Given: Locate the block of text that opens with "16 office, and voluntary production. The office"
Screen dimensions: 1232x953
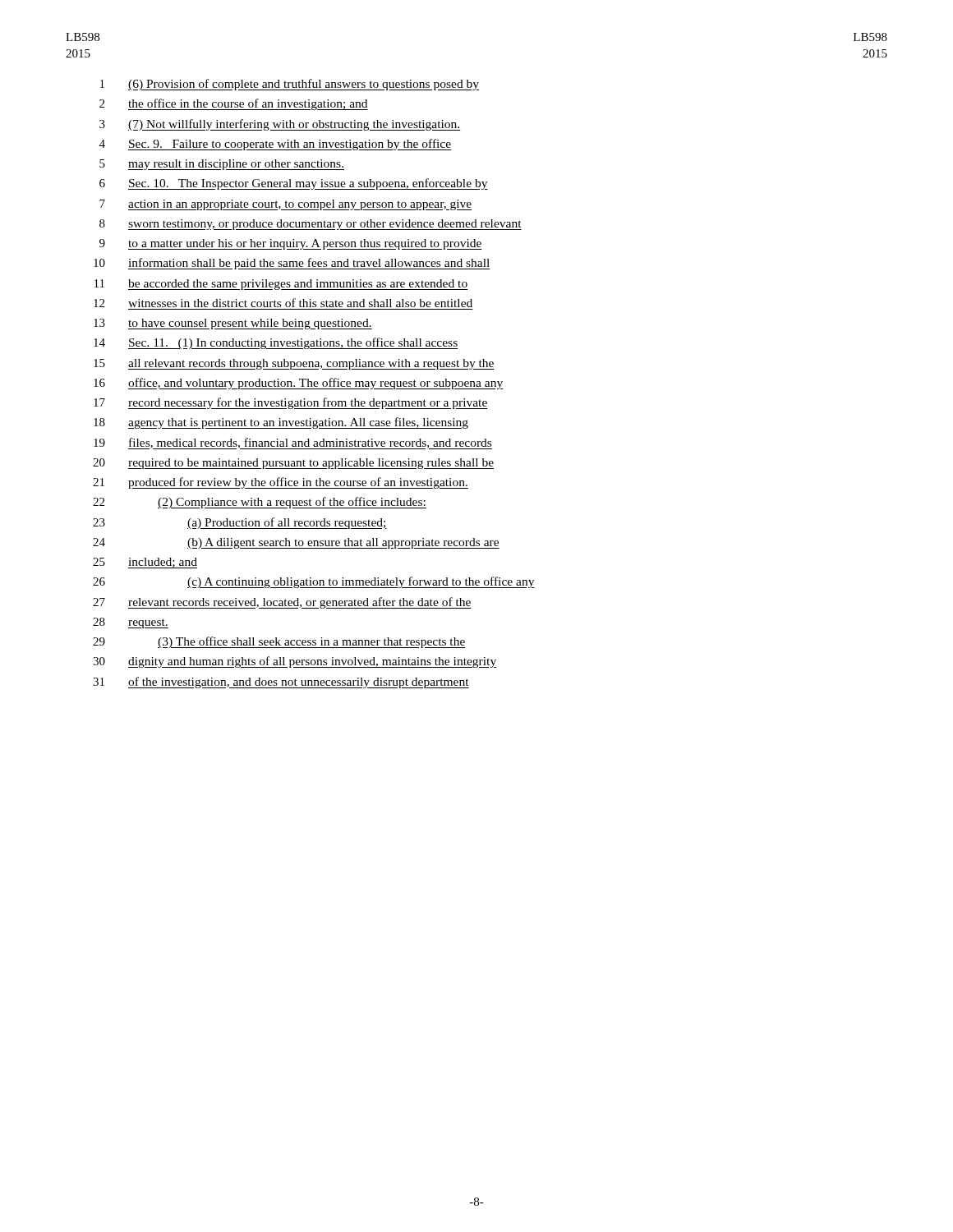Looking at the screenshot, I should pyautogui.click(x=476, y=383).
